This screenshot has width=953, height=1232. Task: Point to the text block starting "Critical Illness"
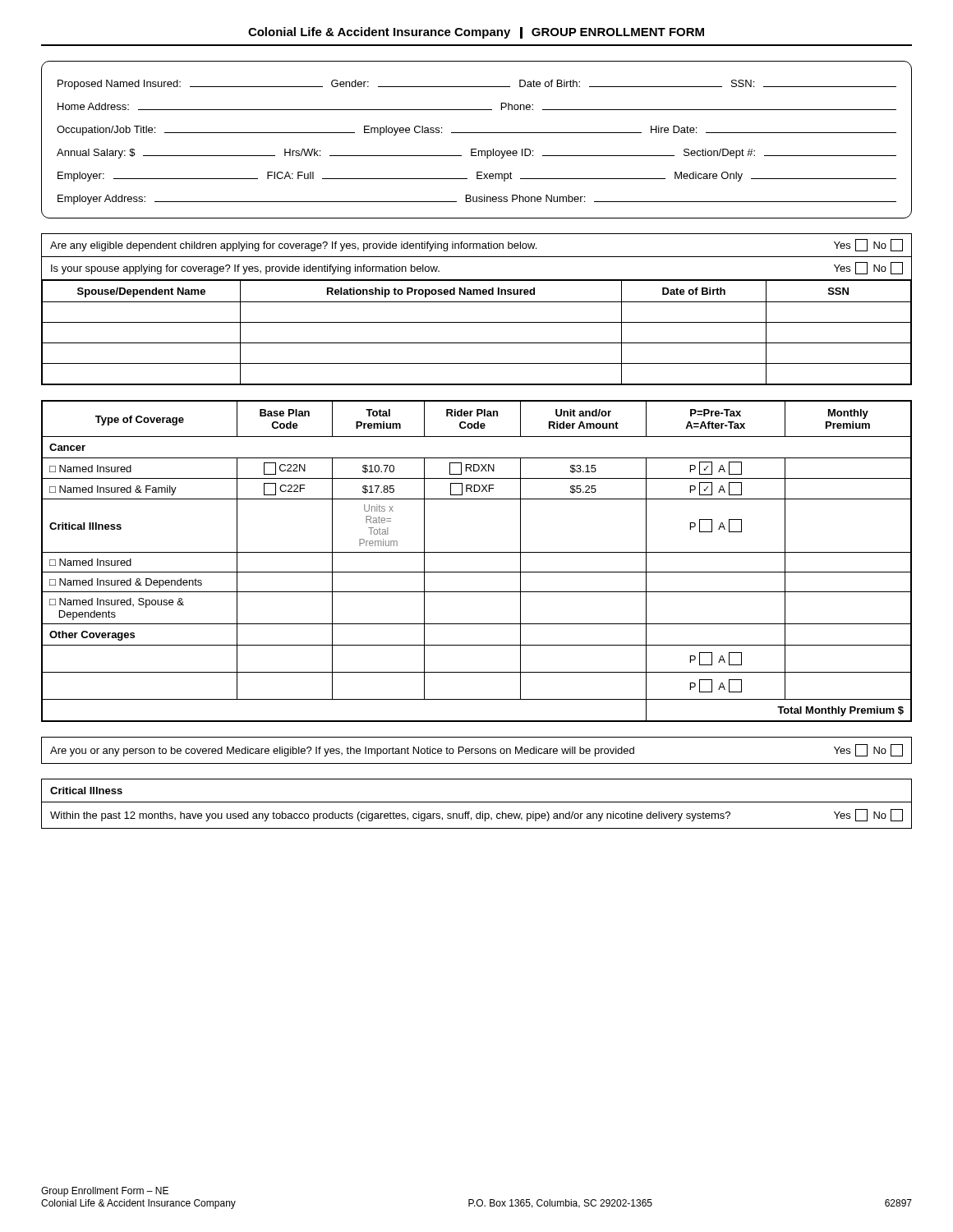coord(86,791)
